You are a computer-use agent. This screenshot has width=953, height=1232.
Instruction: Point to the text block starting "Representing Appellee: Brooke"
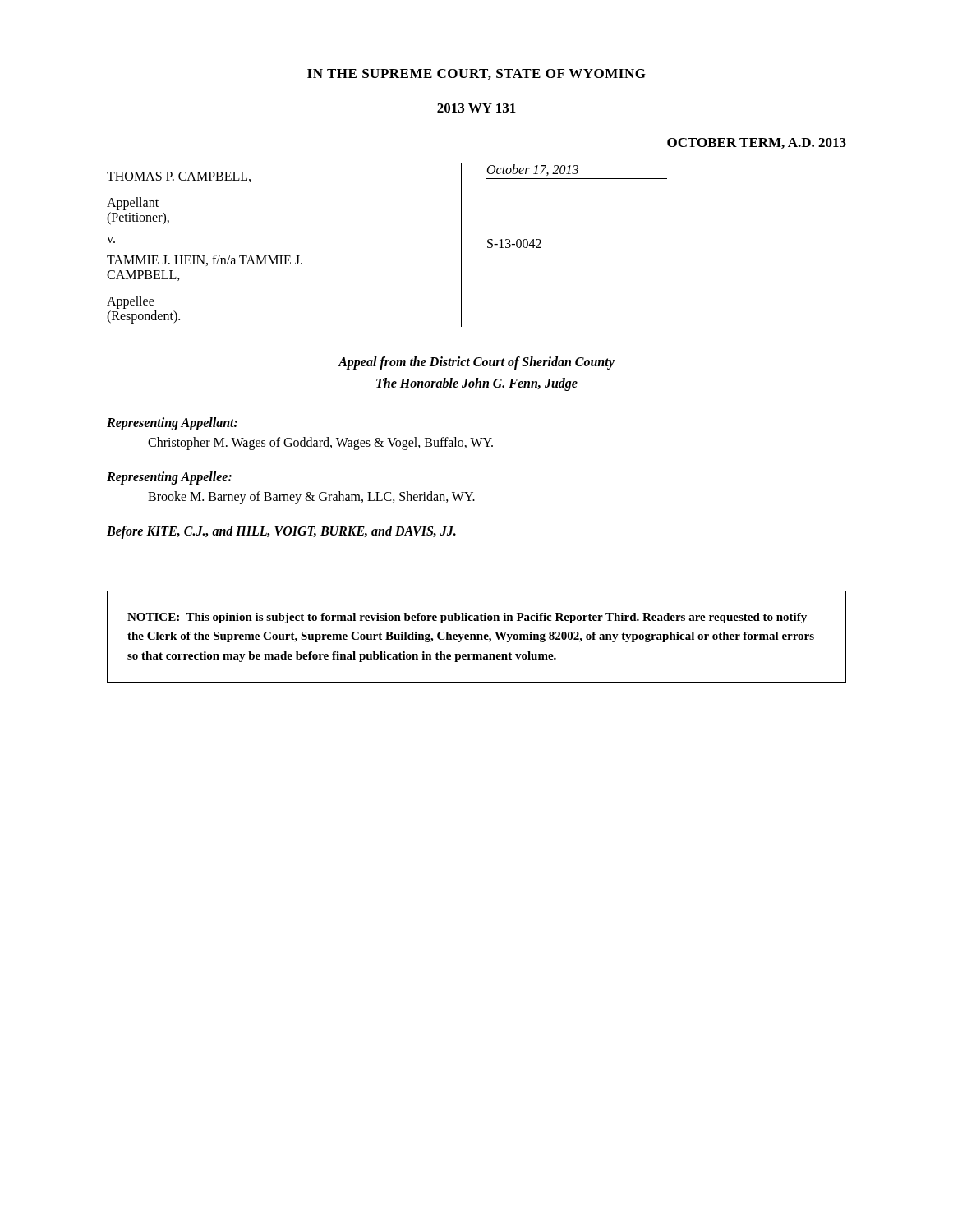[x=291, y=487]
